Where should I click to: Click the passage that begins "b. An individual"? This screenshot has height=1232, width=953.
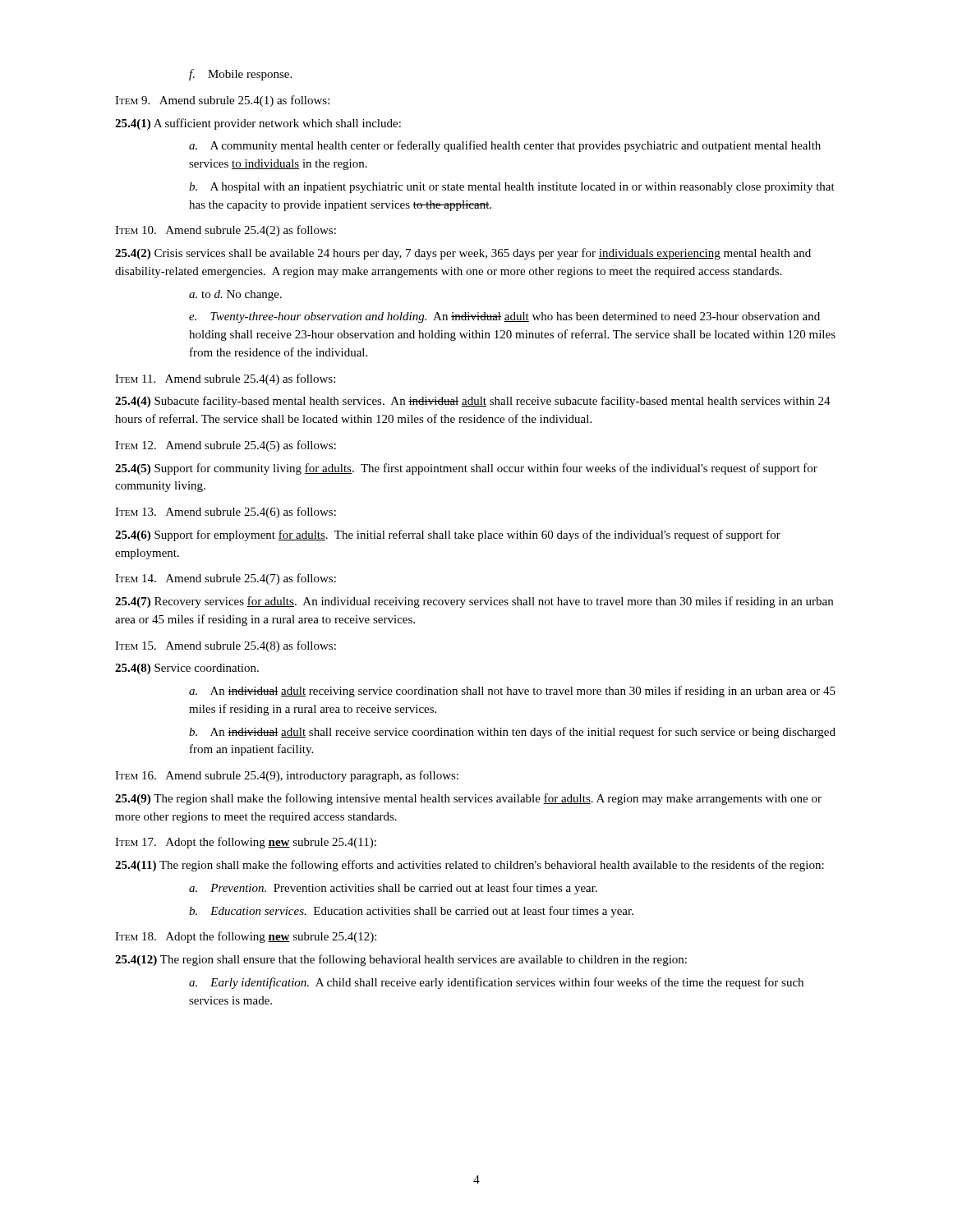(x=513, y=741)
